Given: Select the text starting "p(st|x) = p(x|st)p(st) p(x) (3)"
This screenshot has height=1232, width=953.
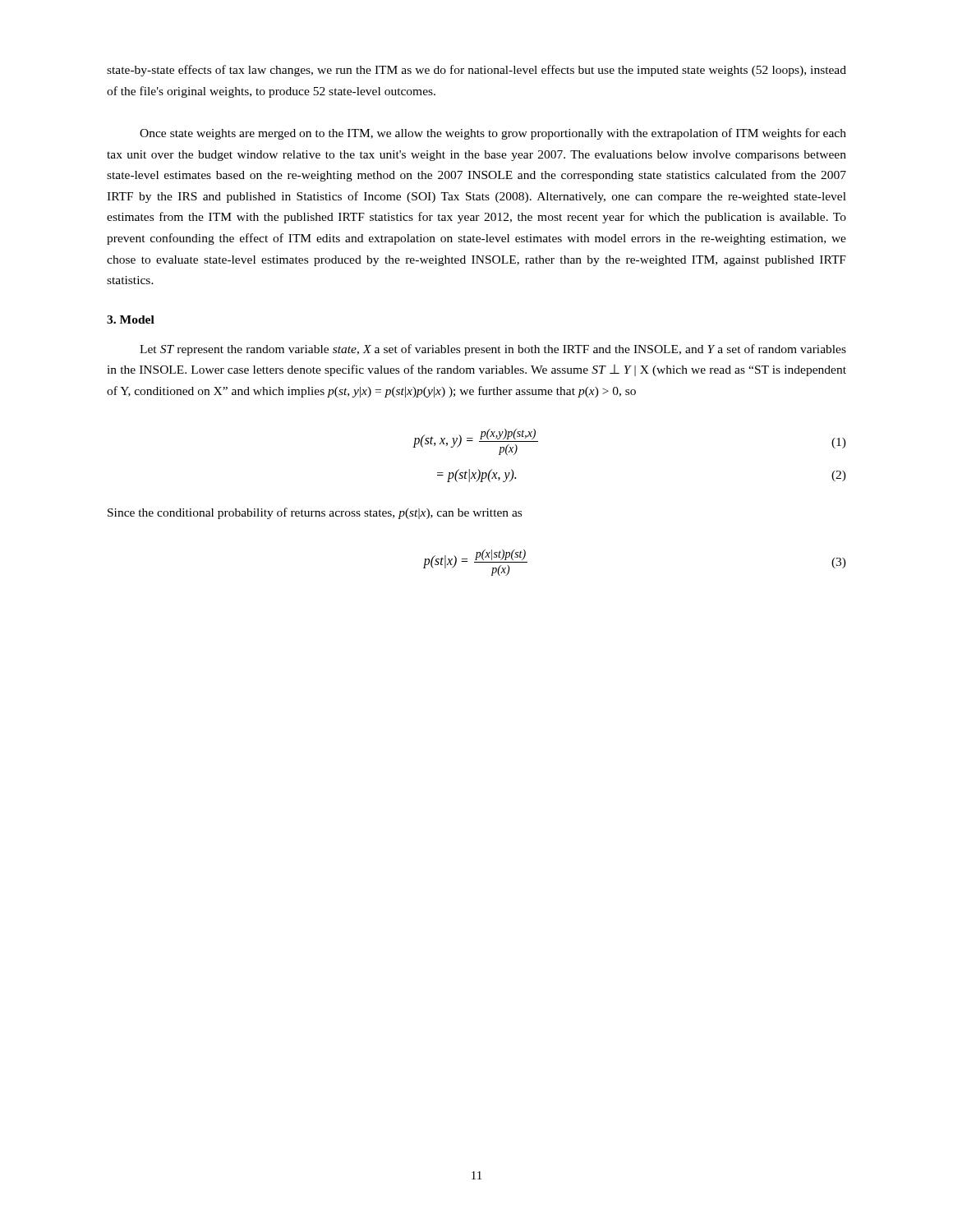Looking at the screenshot, I should [x=476, y=562].
